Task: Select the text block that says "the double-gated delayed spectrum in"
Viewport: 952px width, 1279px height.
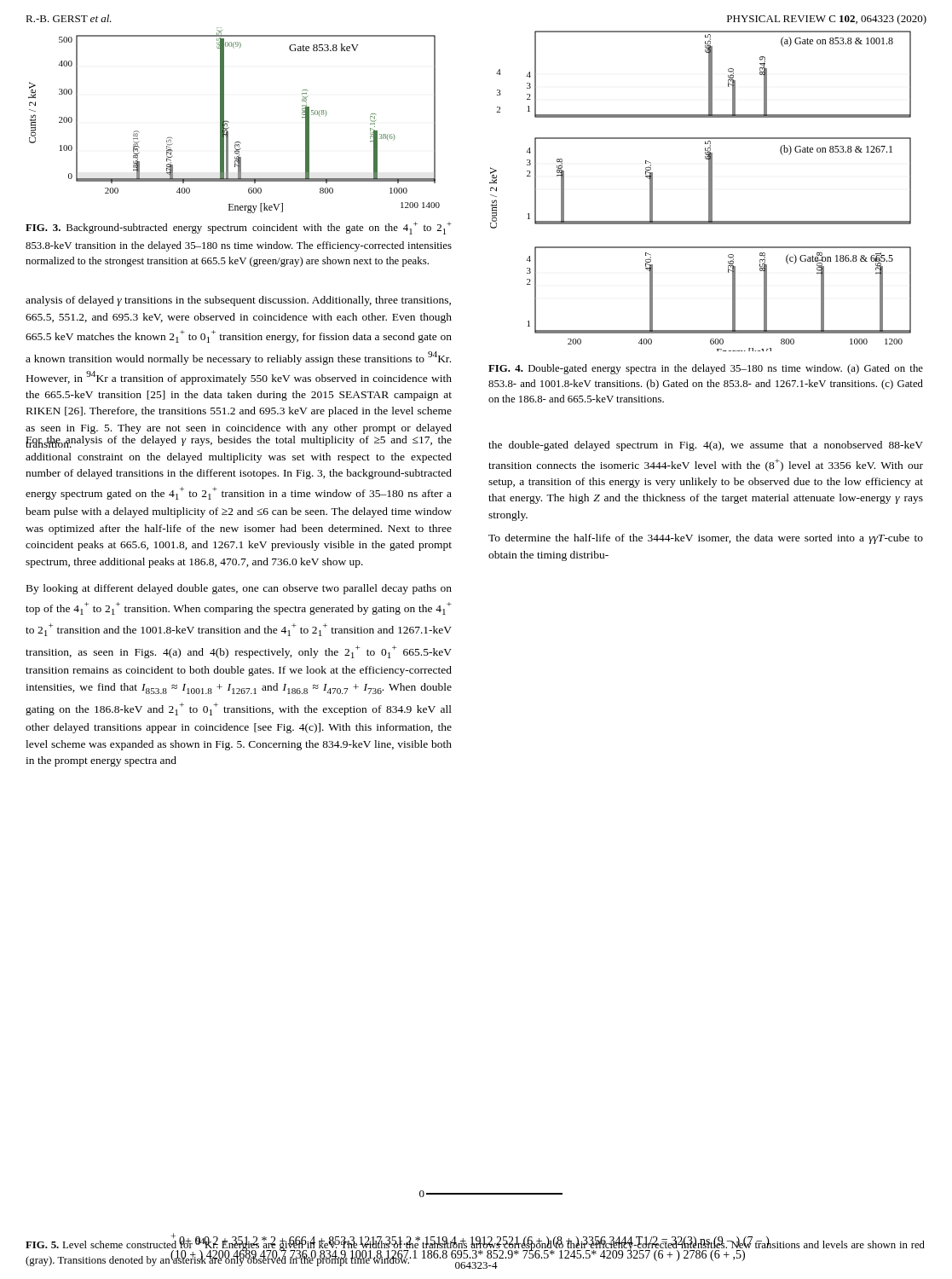Action: click(706, 500)
